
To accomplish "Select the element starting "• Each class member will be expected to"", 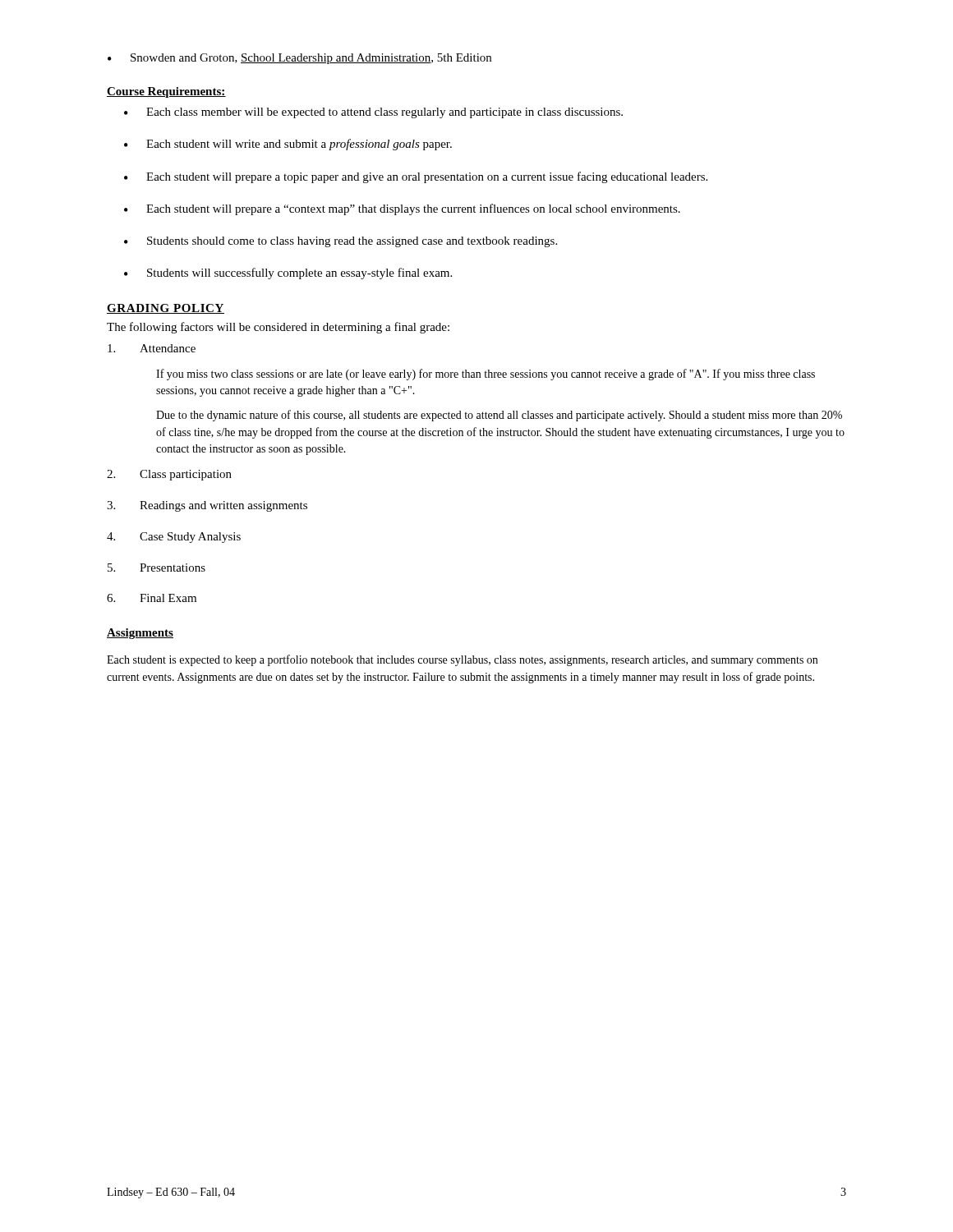I will (x=485, y=114).
